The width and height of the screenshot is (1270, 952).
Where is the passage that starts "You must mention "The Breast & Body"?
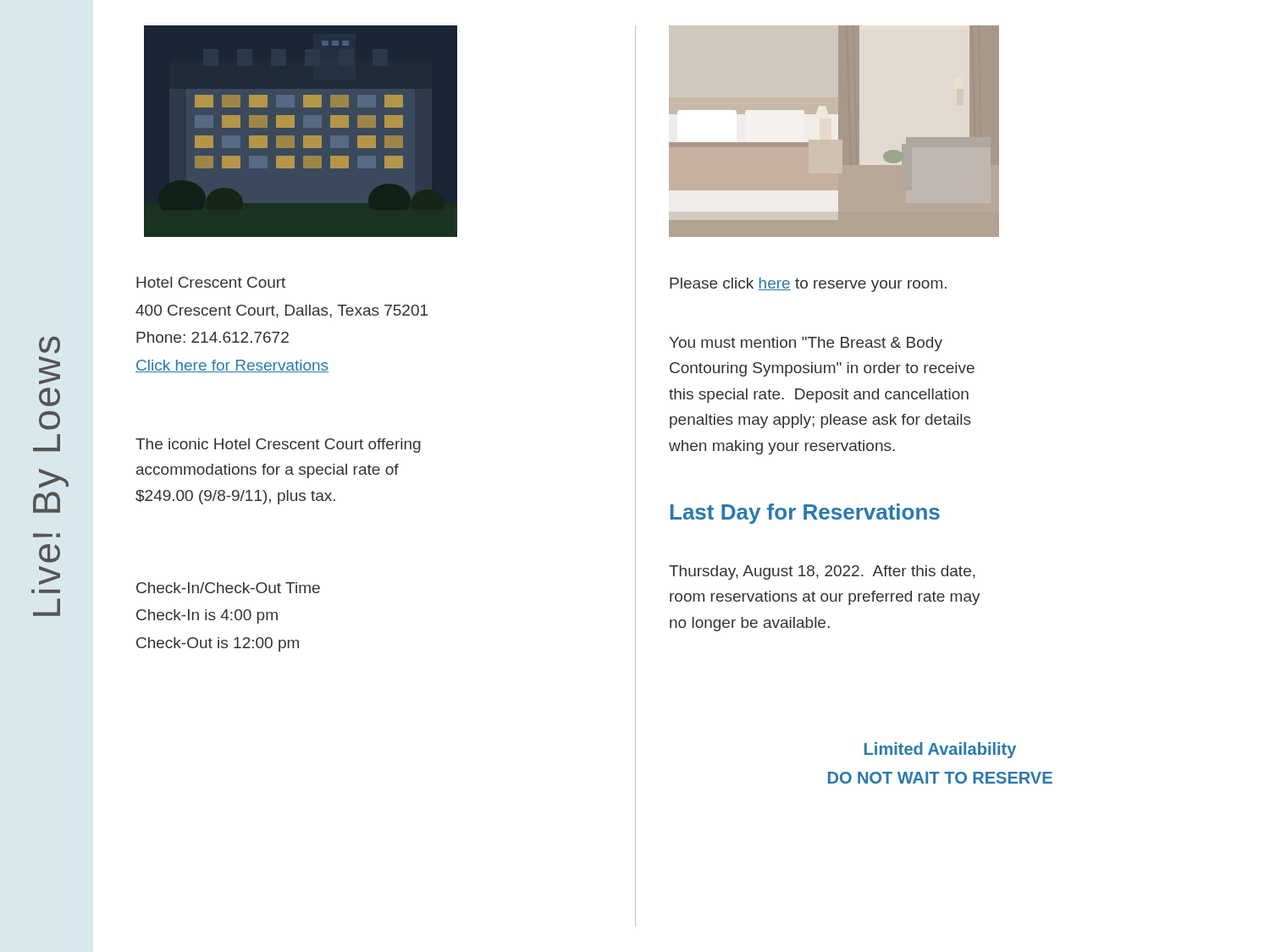coord(940,394)
